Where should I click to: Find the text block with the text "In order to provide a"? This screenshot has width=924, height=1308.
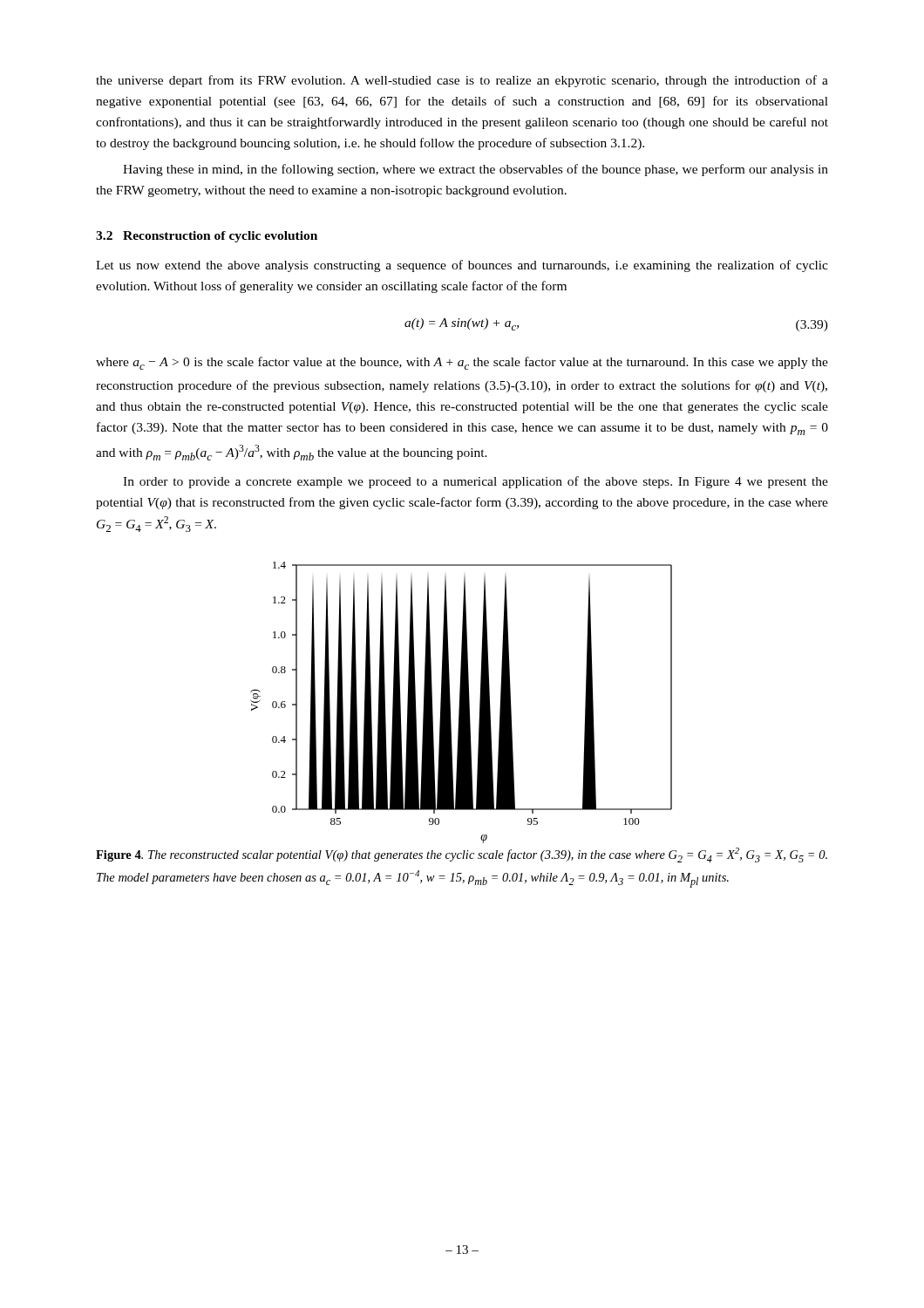pos(462,504)
